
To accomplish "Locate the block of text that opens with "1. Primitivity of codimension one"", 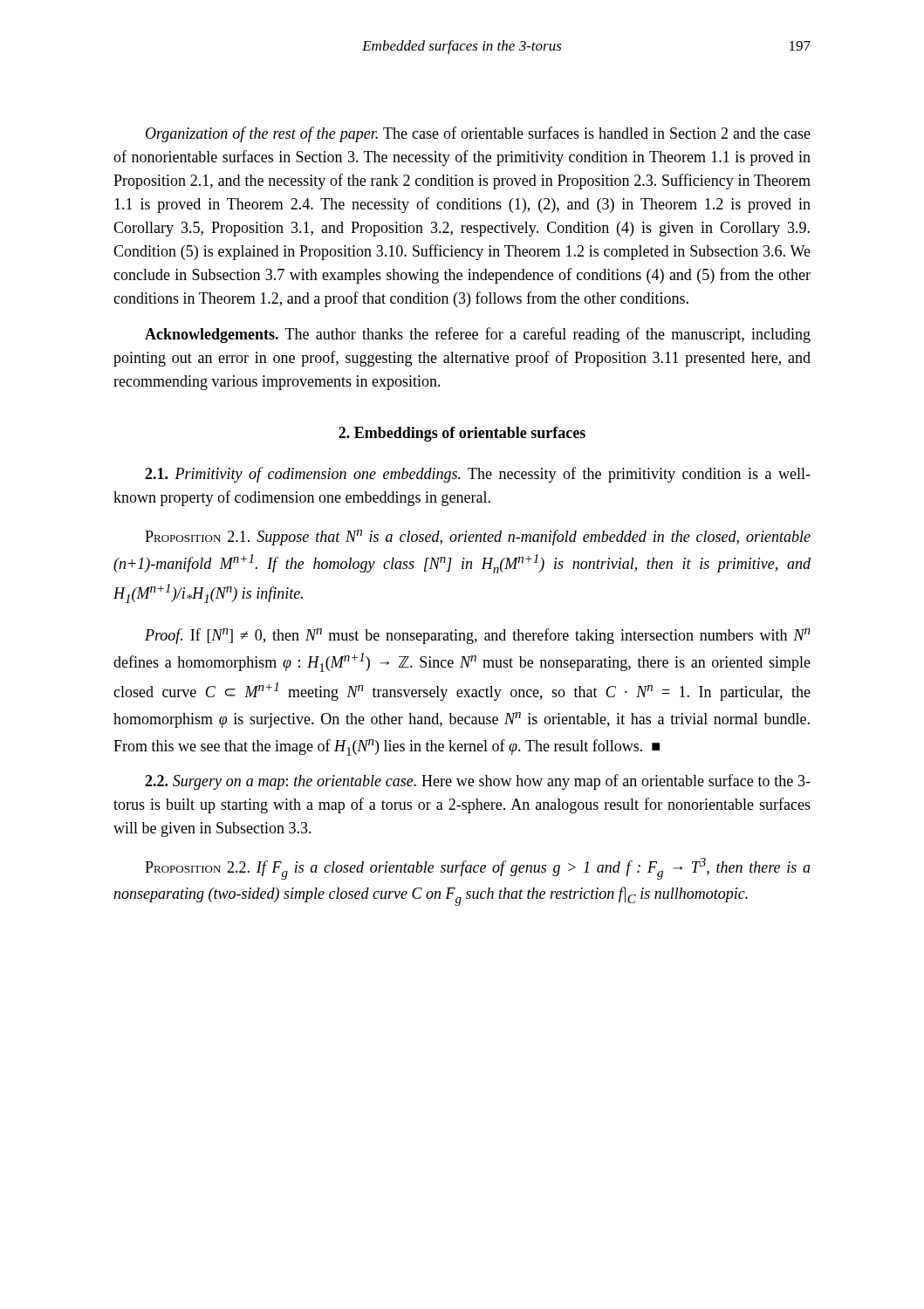I will click(462, 486).
